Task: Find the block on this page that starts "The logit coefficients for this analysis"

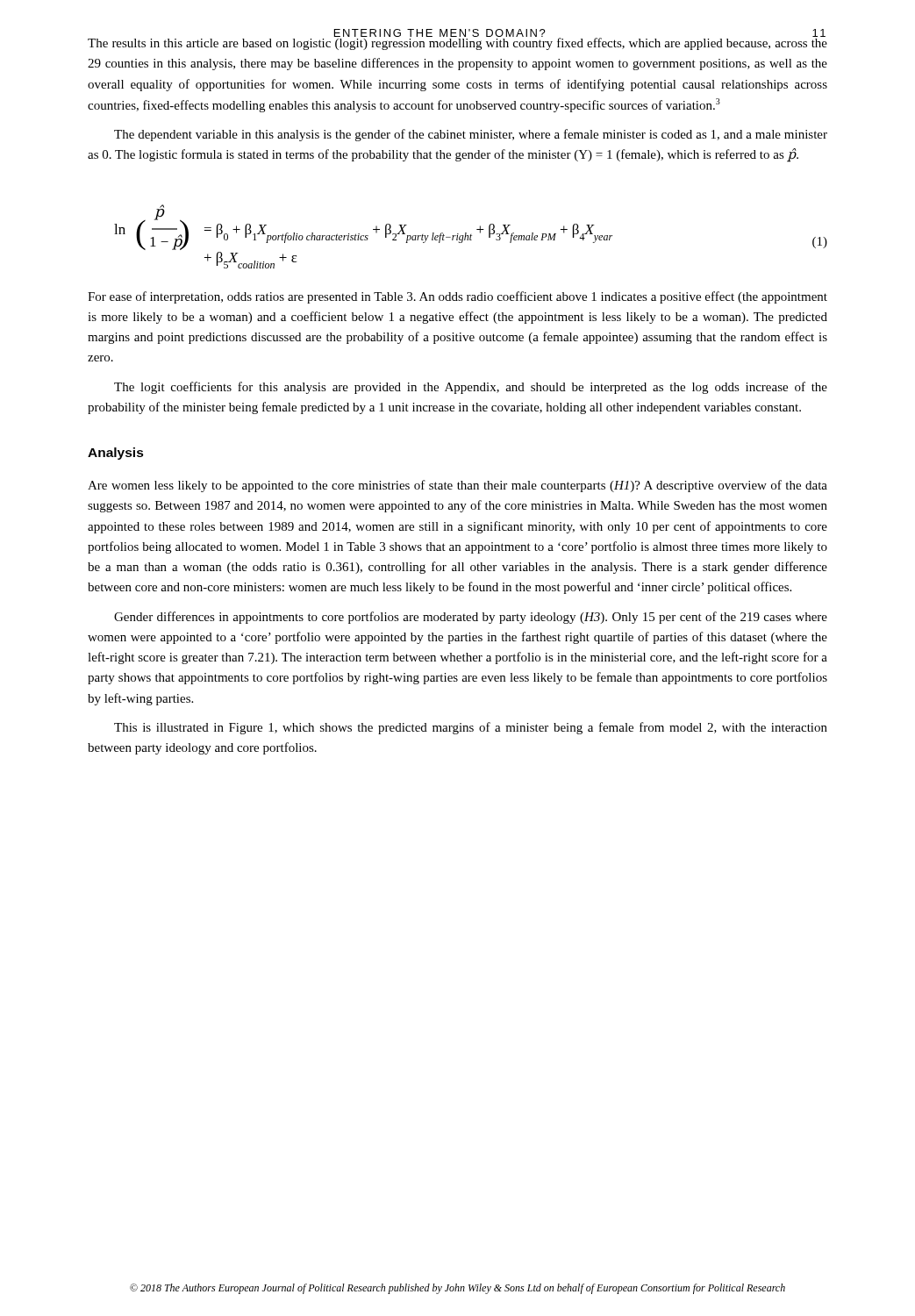Action: pos(458,397)
